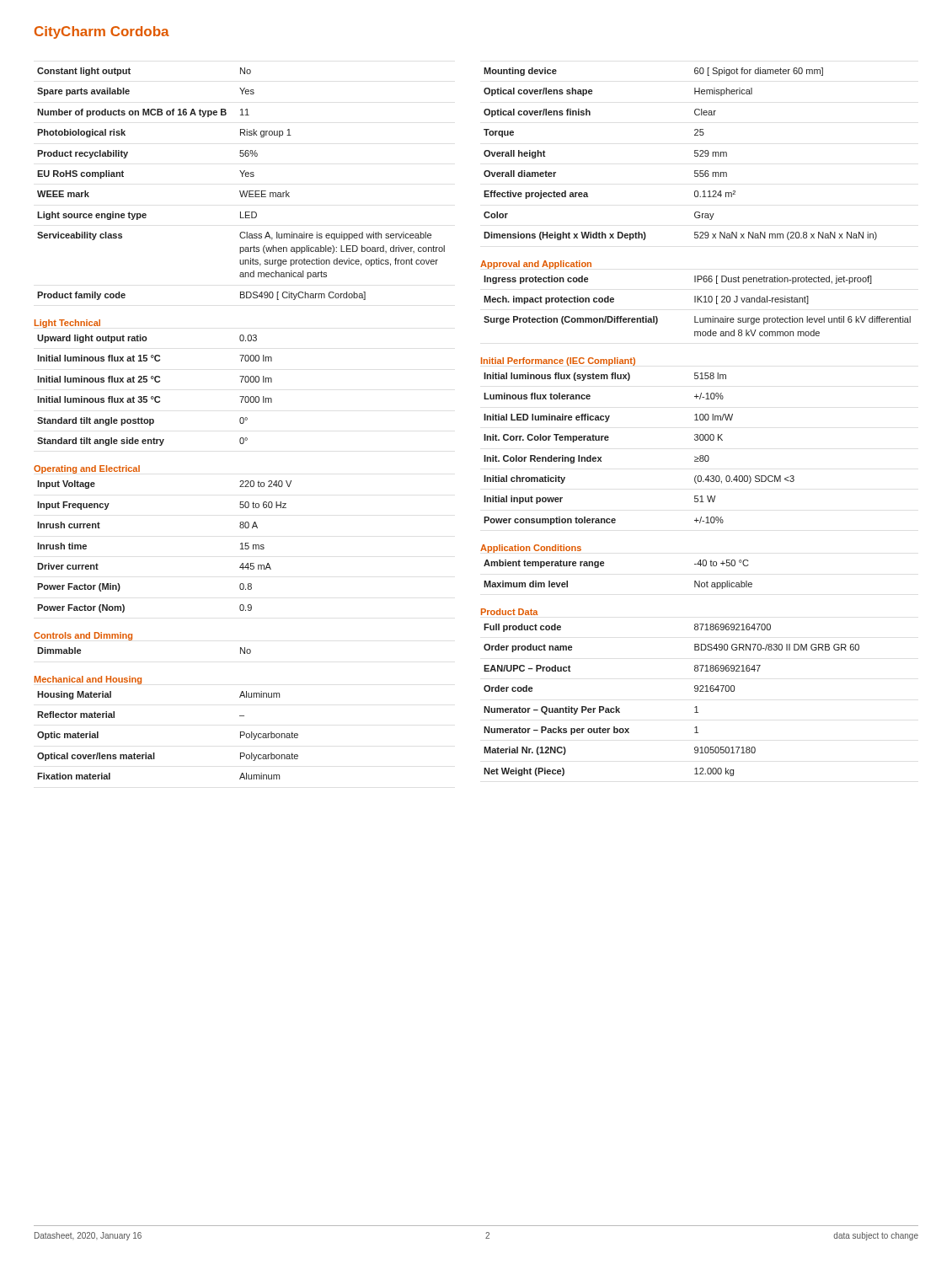Click on the table containing "Inrush time"
Image resolution: width=952 pixels, height=1264 pixels.
244,546
